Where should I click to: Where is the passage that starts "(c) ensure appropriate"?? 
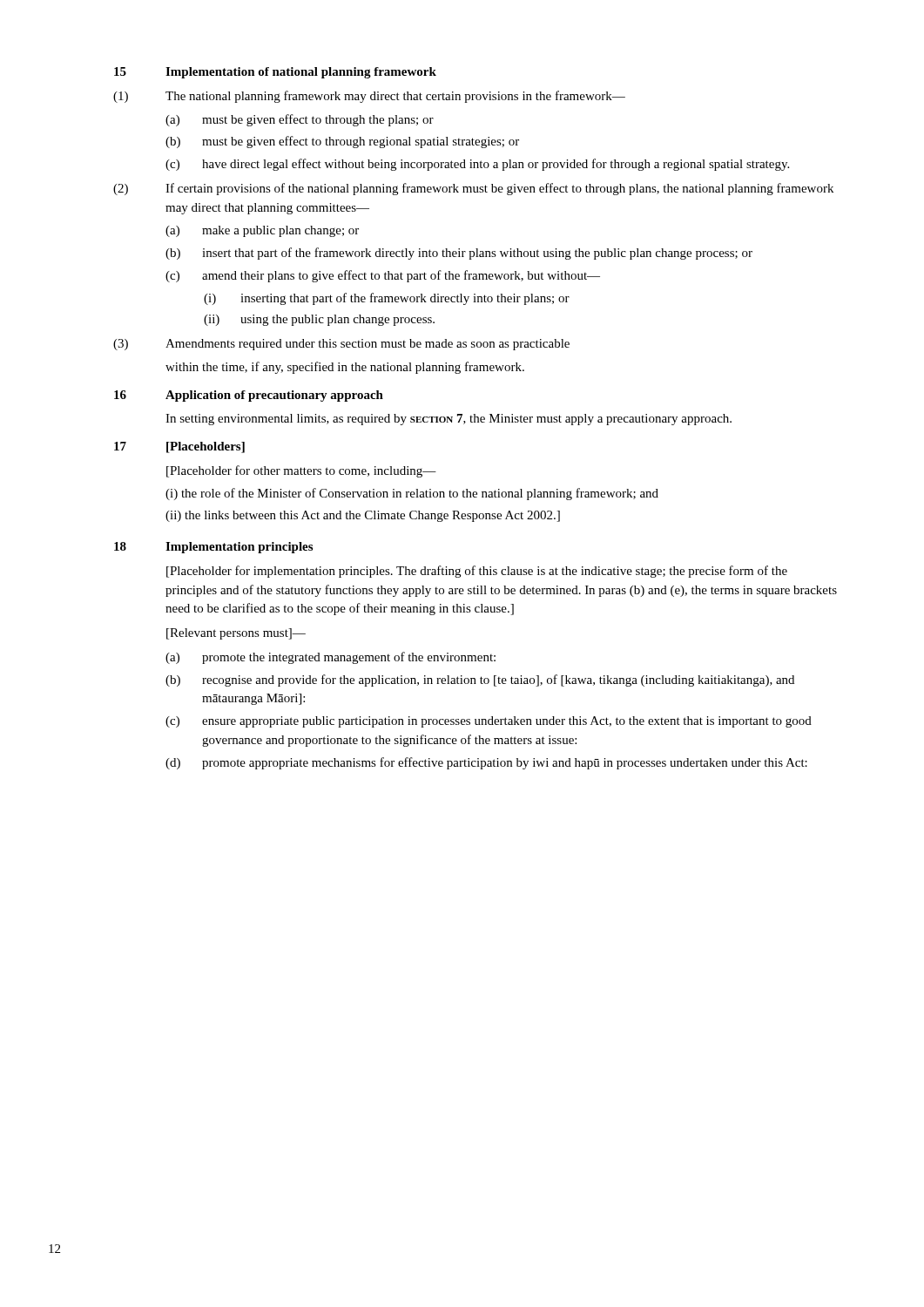(x=501, y=731)
